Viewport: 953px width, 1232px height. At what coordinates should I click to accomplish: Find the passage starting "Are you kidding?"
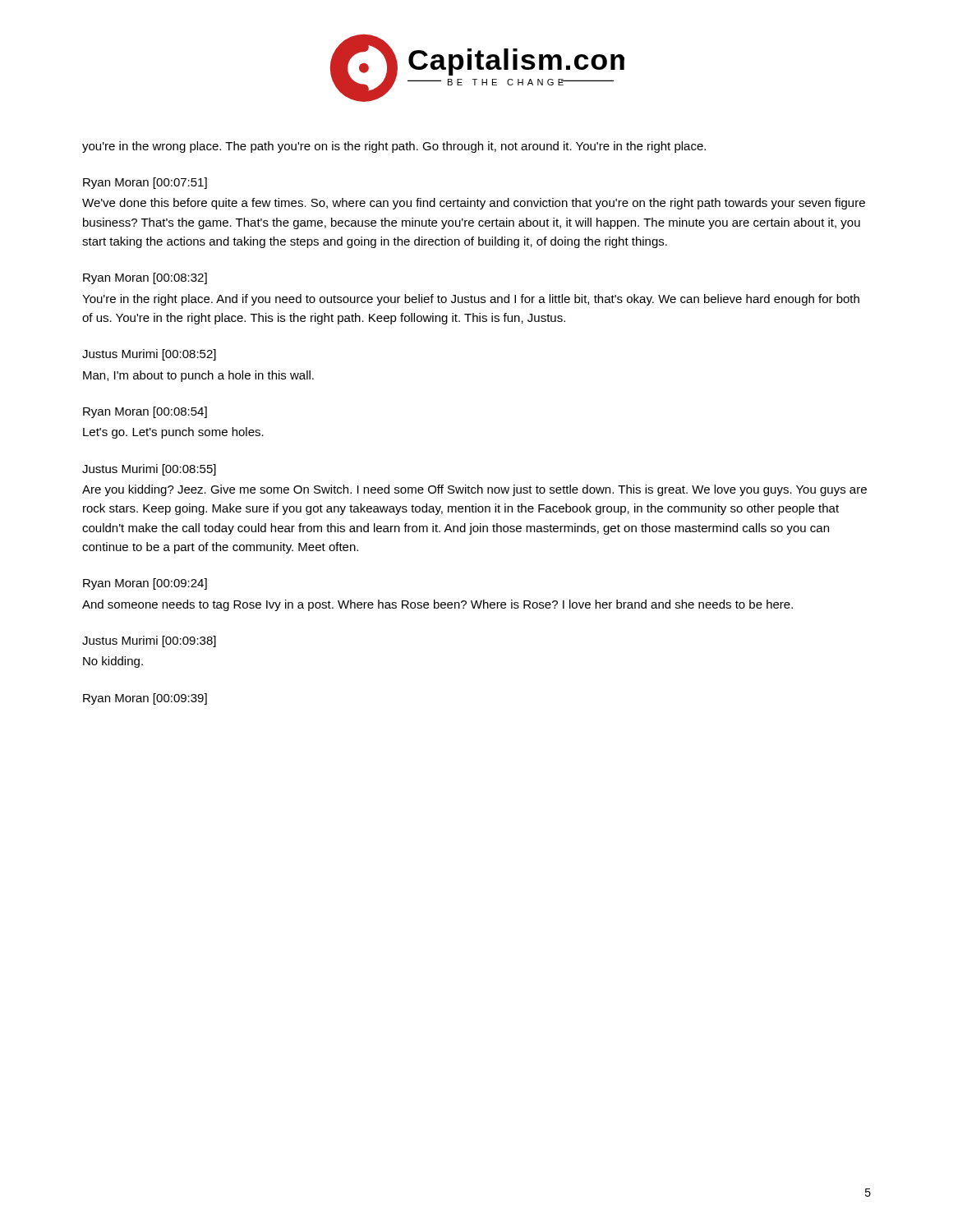click(x=475, y=518)
